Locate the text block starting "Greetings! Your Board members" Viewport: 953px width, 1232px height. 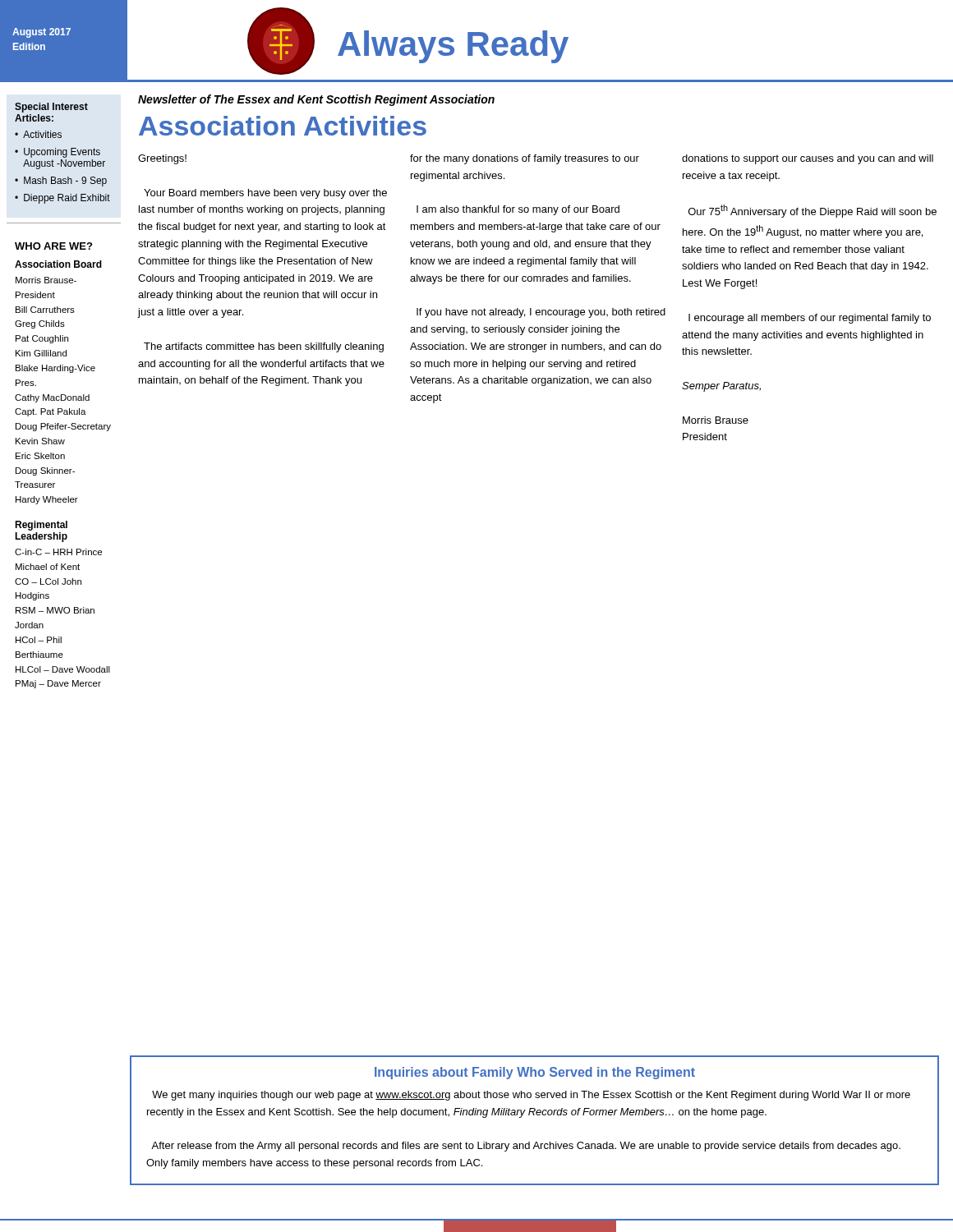click(x=263, y=269)
